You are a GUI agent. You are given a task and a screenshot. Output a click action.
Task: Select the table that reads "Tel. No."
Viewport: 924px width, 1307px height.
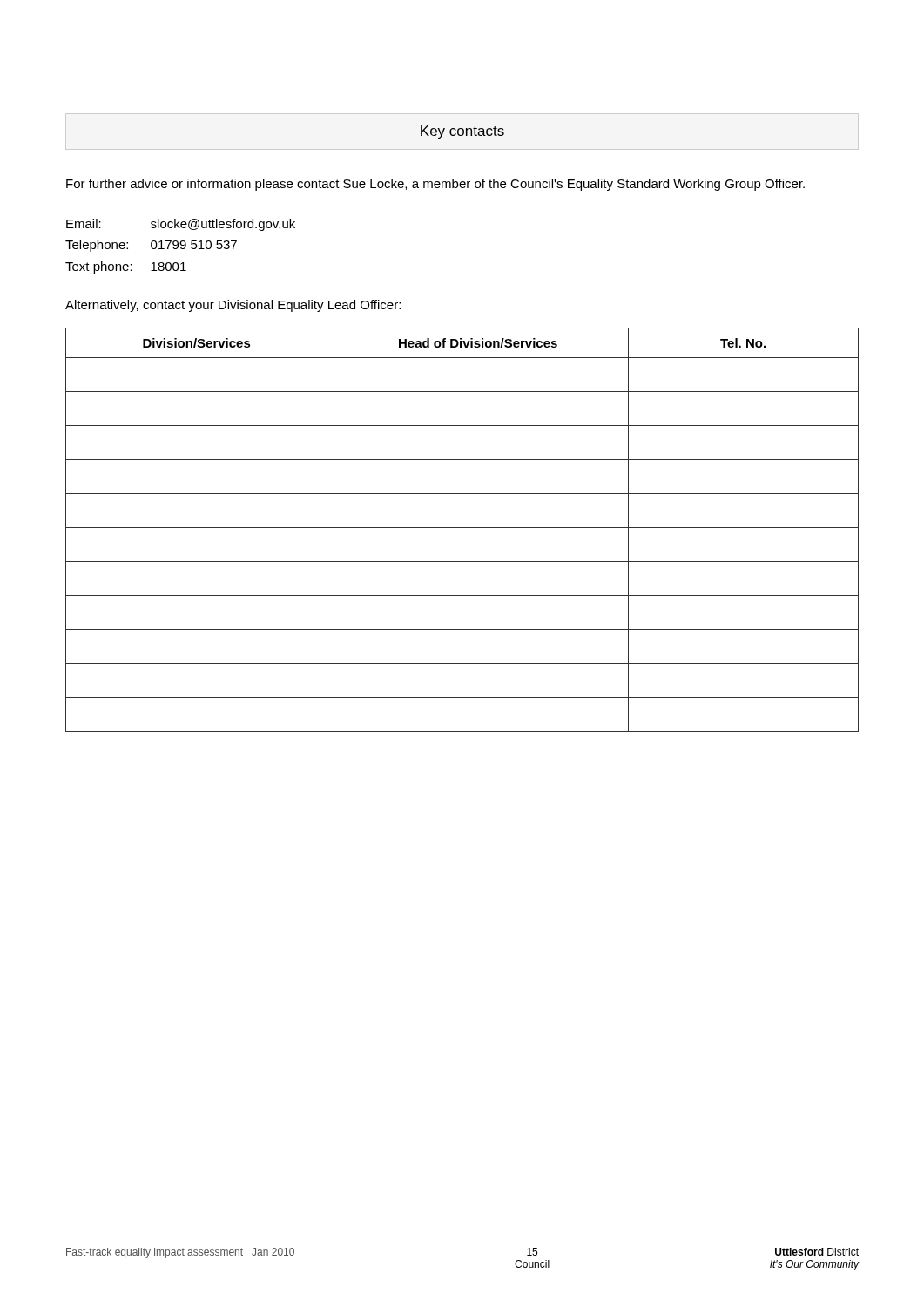click(x=462, y=530)
